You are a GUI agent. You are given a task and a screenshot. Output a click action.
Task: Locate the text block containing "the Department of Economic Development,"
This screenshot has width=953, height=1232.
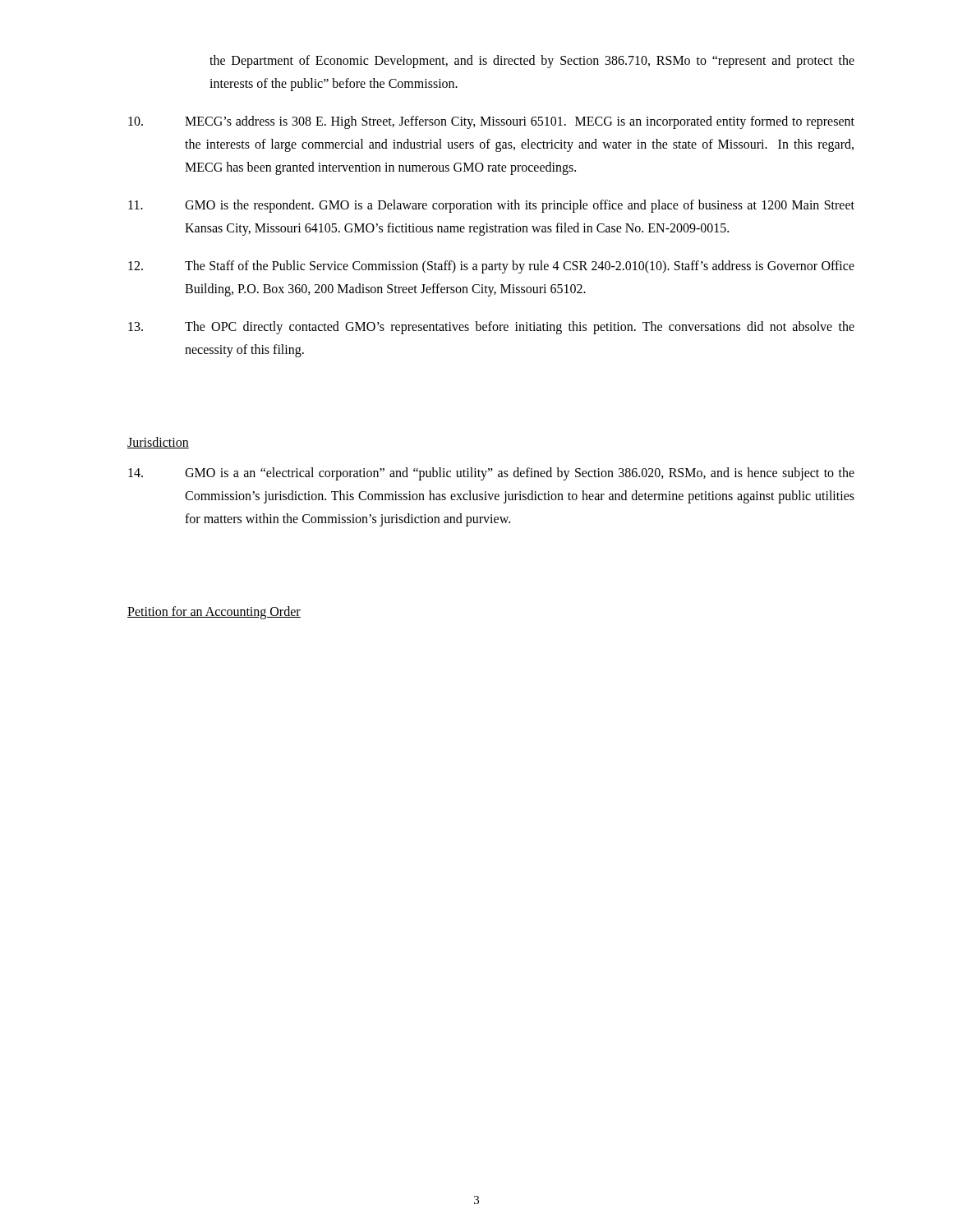pyautogui.click(x=532, y=72)
